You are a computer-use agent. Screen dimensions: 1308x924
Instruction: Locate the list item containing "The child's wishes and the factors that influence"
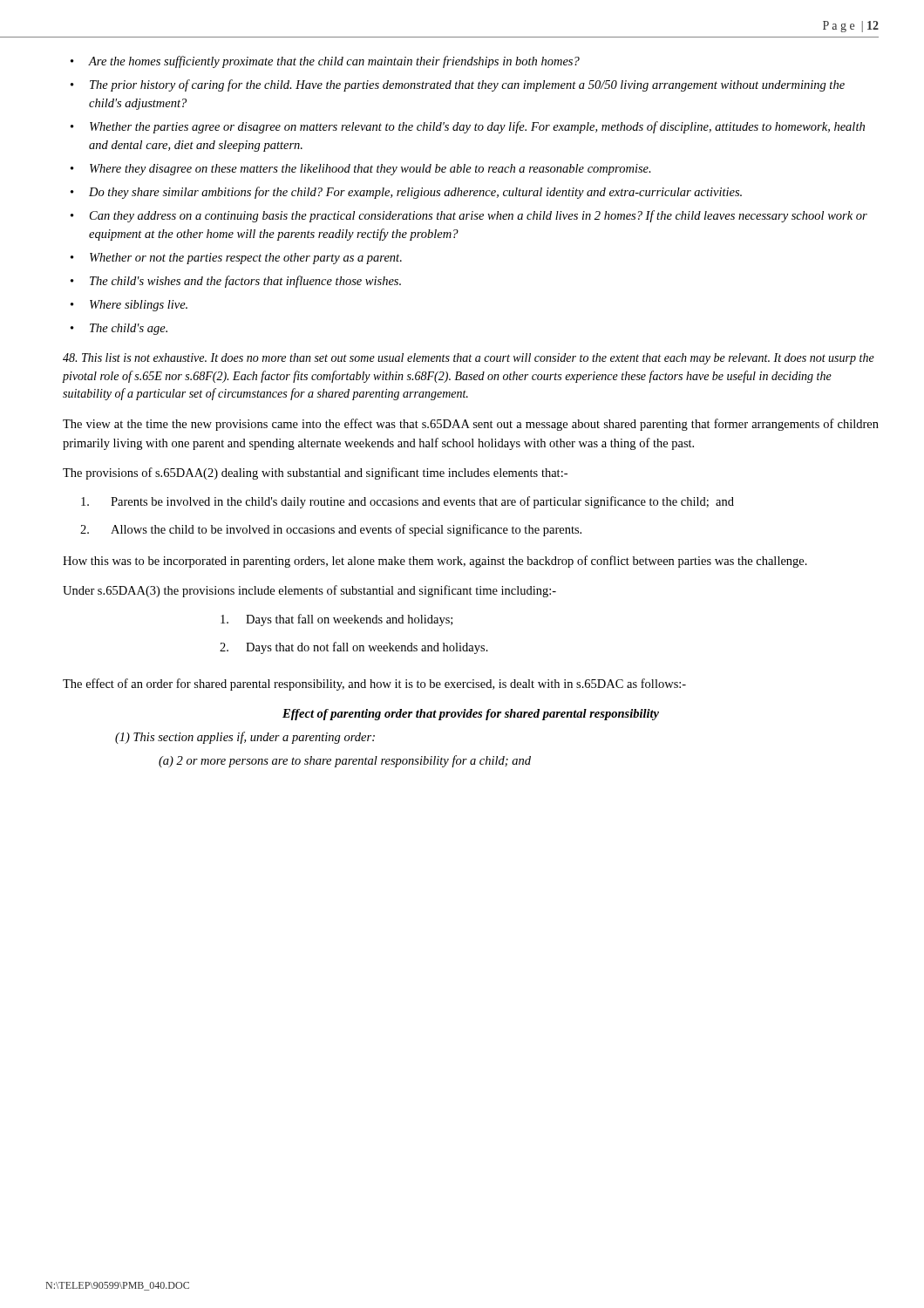pyautogui.click(x=245, y=281)
